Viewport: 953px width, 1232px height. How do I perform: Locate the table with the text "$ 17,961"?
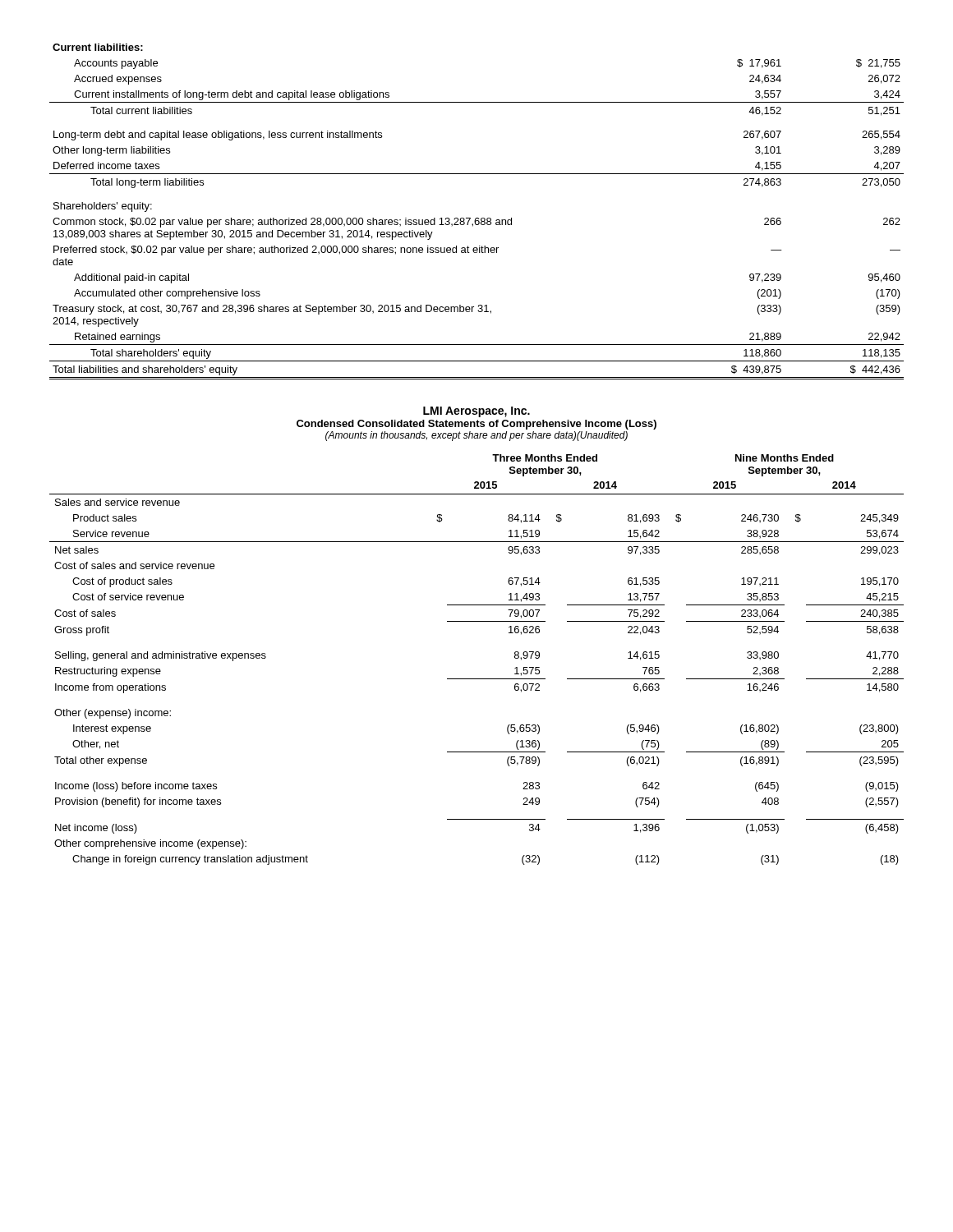[x=476, y=209]
